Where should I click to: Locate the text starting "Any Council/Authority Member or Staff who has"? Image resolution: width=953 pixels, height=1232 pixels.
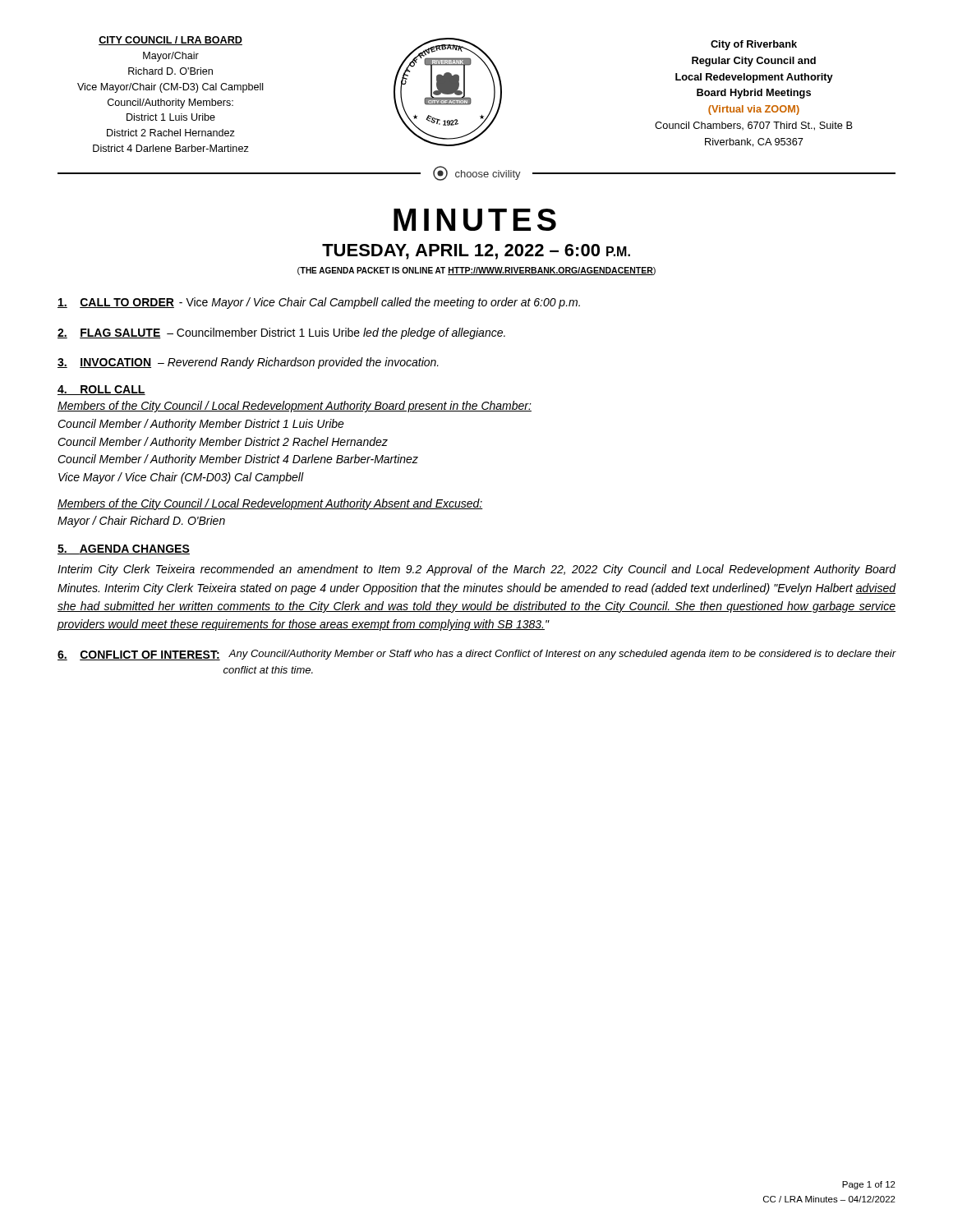(x=559, y=662)
